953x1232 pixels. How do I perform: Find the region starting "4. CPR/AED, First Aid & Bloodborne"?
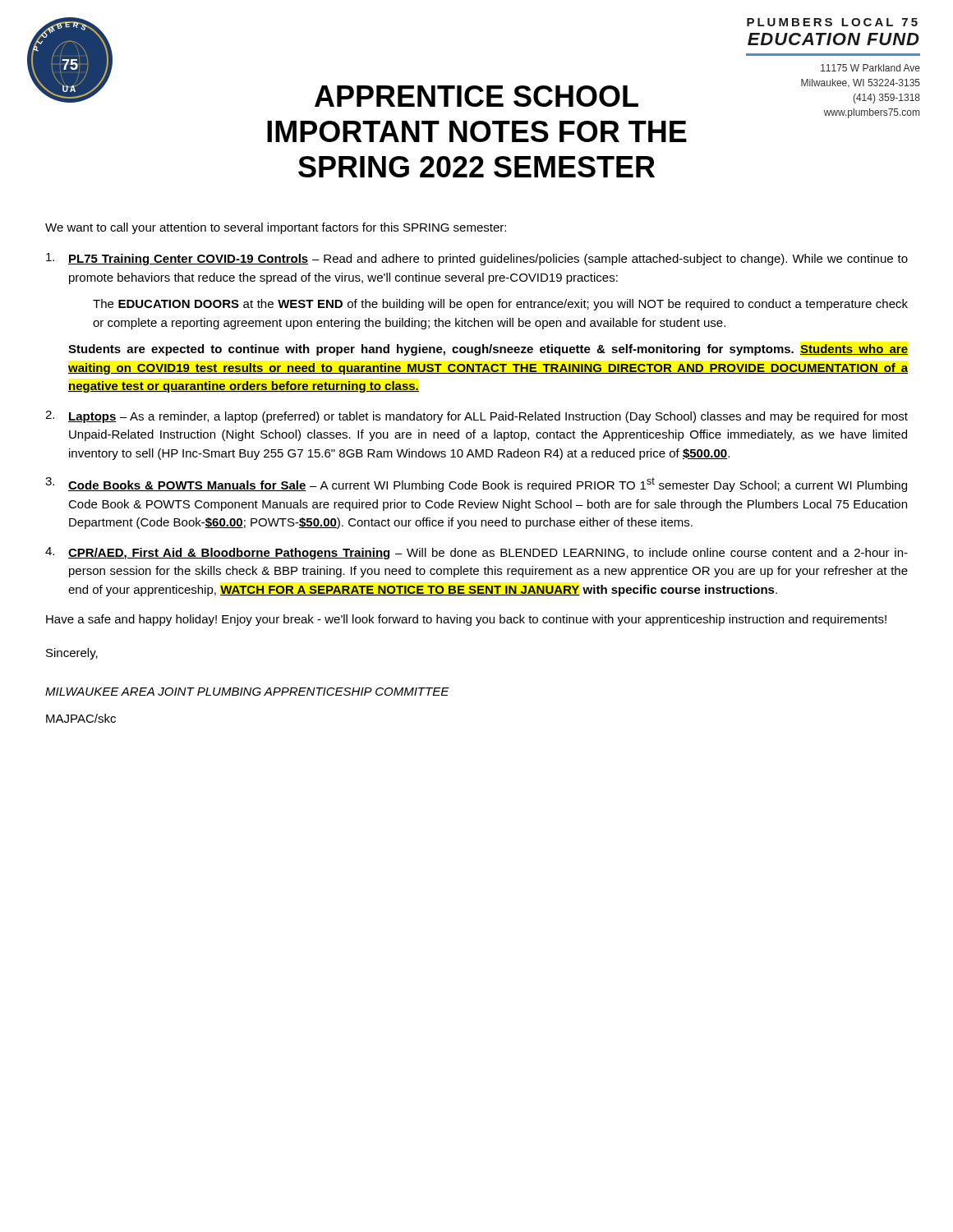pyautogui.click(x=476, y=571)
